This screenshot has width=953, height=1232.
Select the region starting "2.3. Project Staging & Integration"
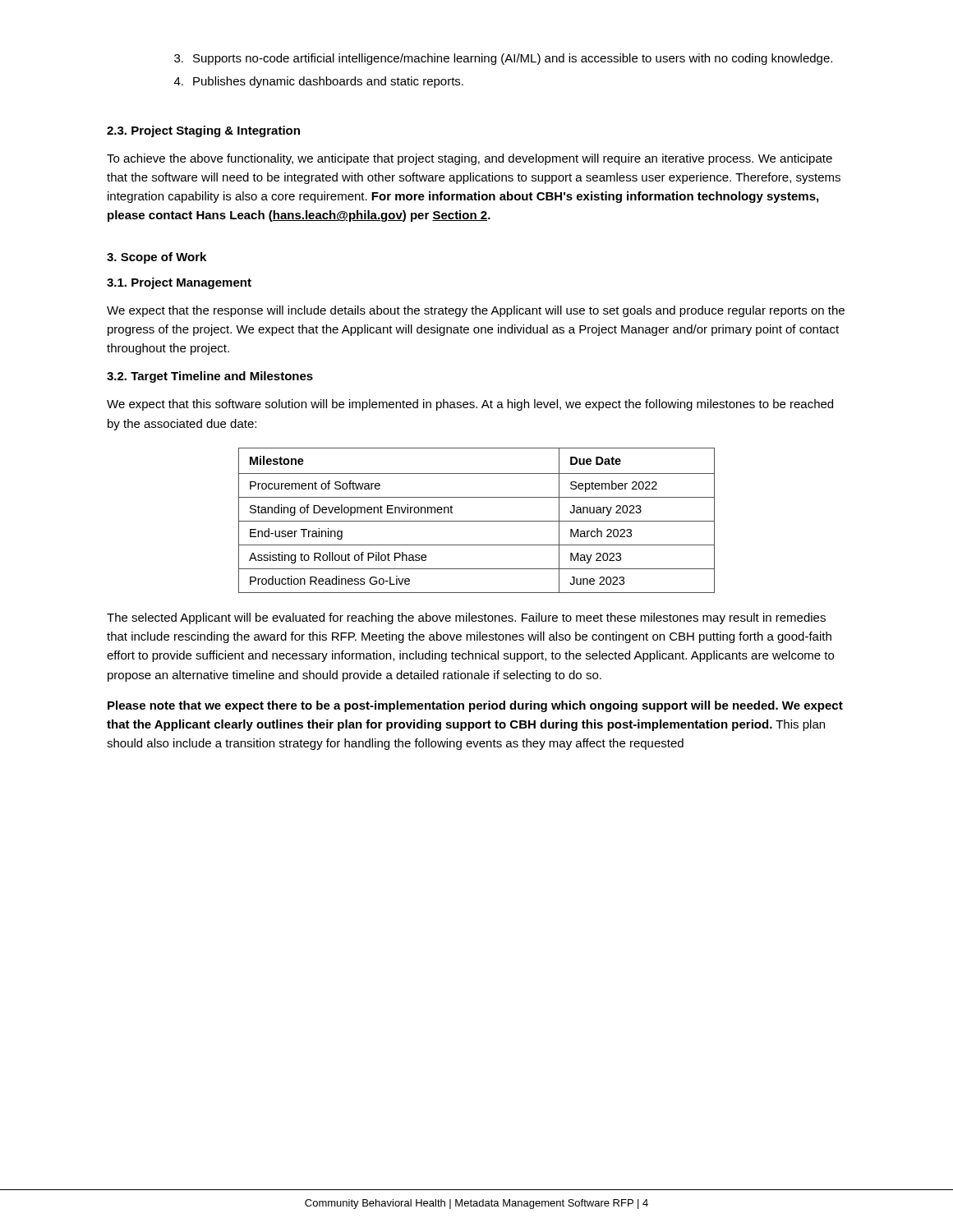[x=204, y=130]
